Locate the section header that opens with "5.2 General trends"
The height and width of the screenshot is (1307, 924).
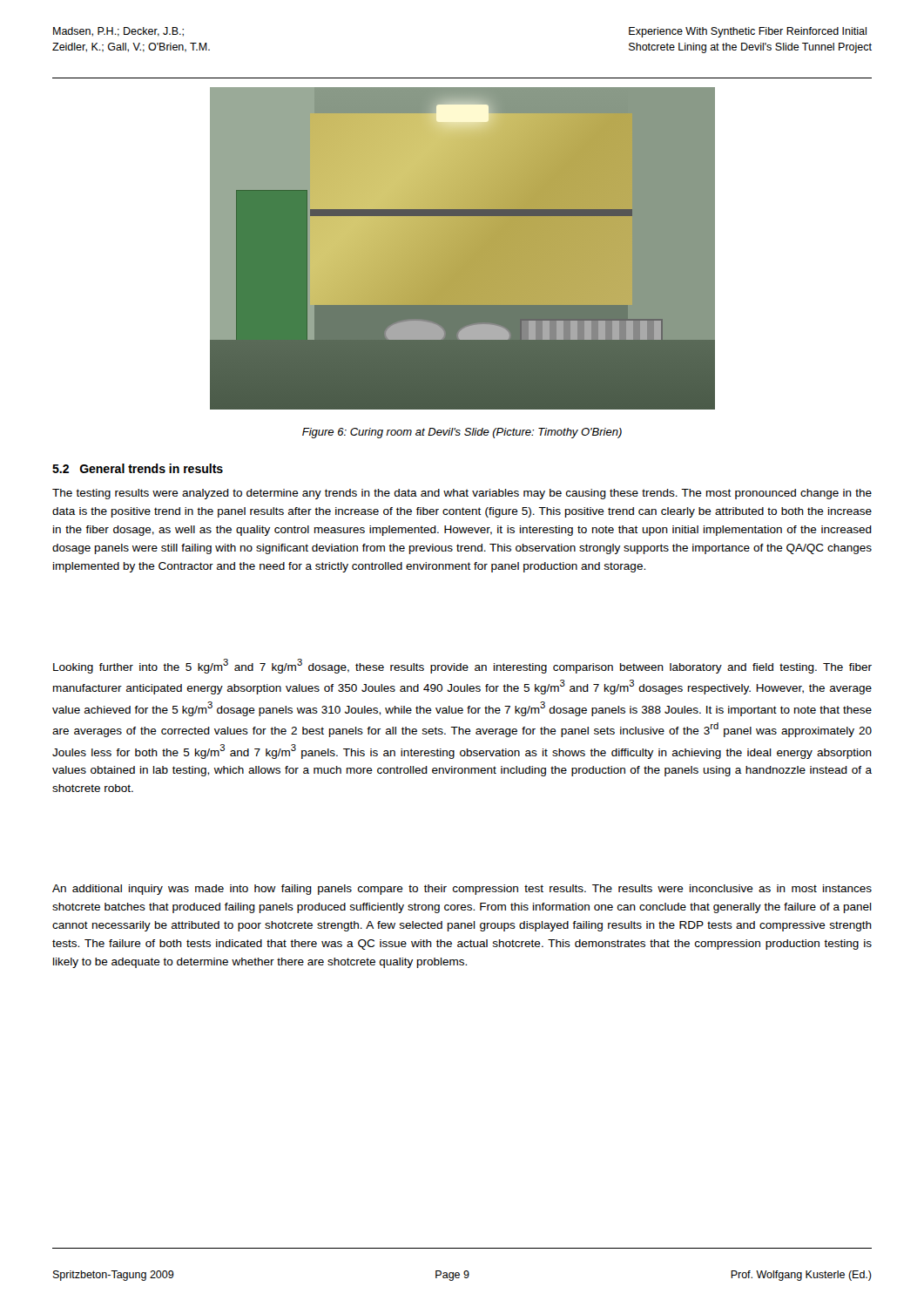(138, 469)
